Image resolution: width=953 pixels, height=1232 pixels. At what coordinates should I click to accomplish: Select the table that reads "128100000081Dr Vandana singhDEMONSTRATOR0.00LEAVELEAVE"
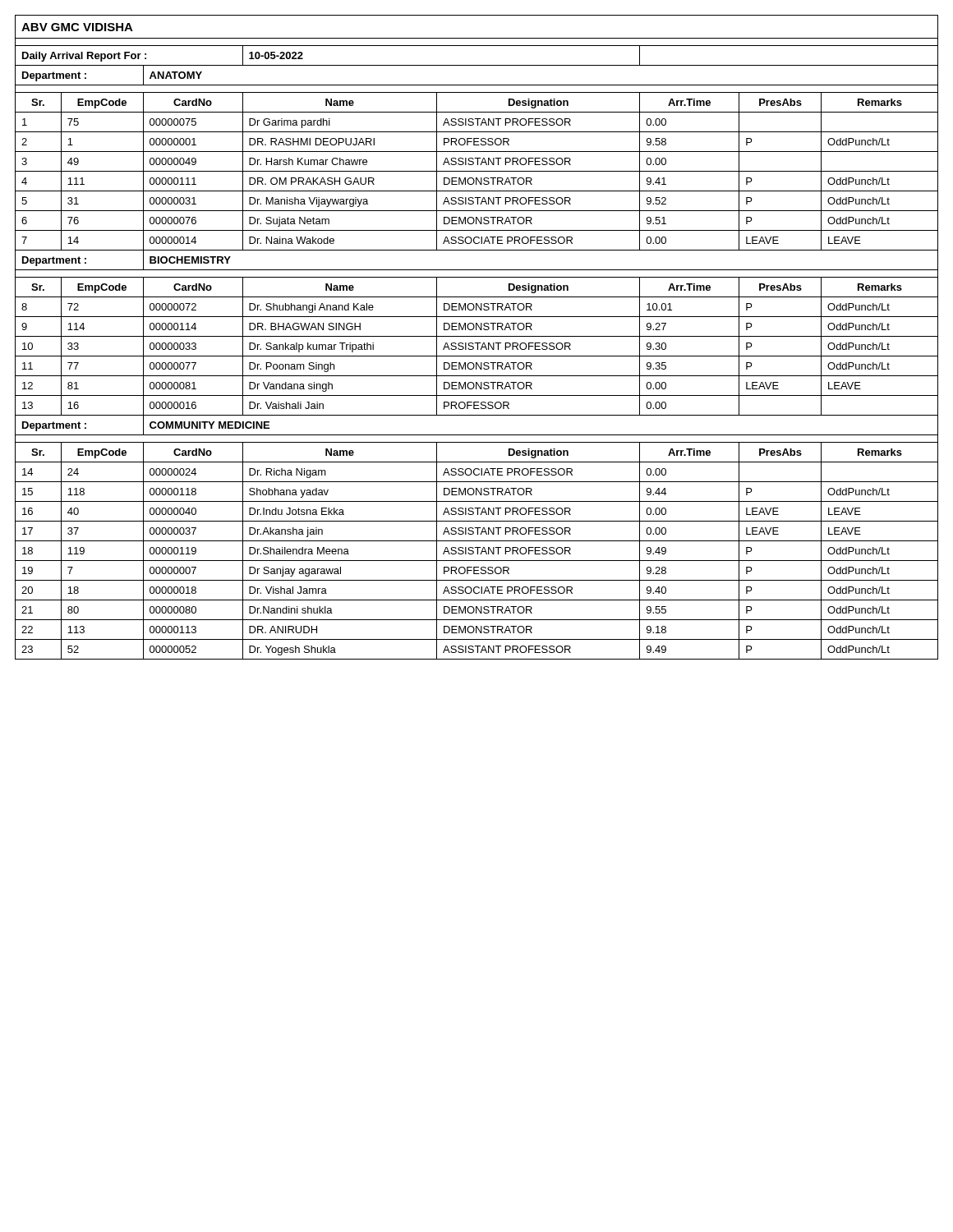coord(476,386)
